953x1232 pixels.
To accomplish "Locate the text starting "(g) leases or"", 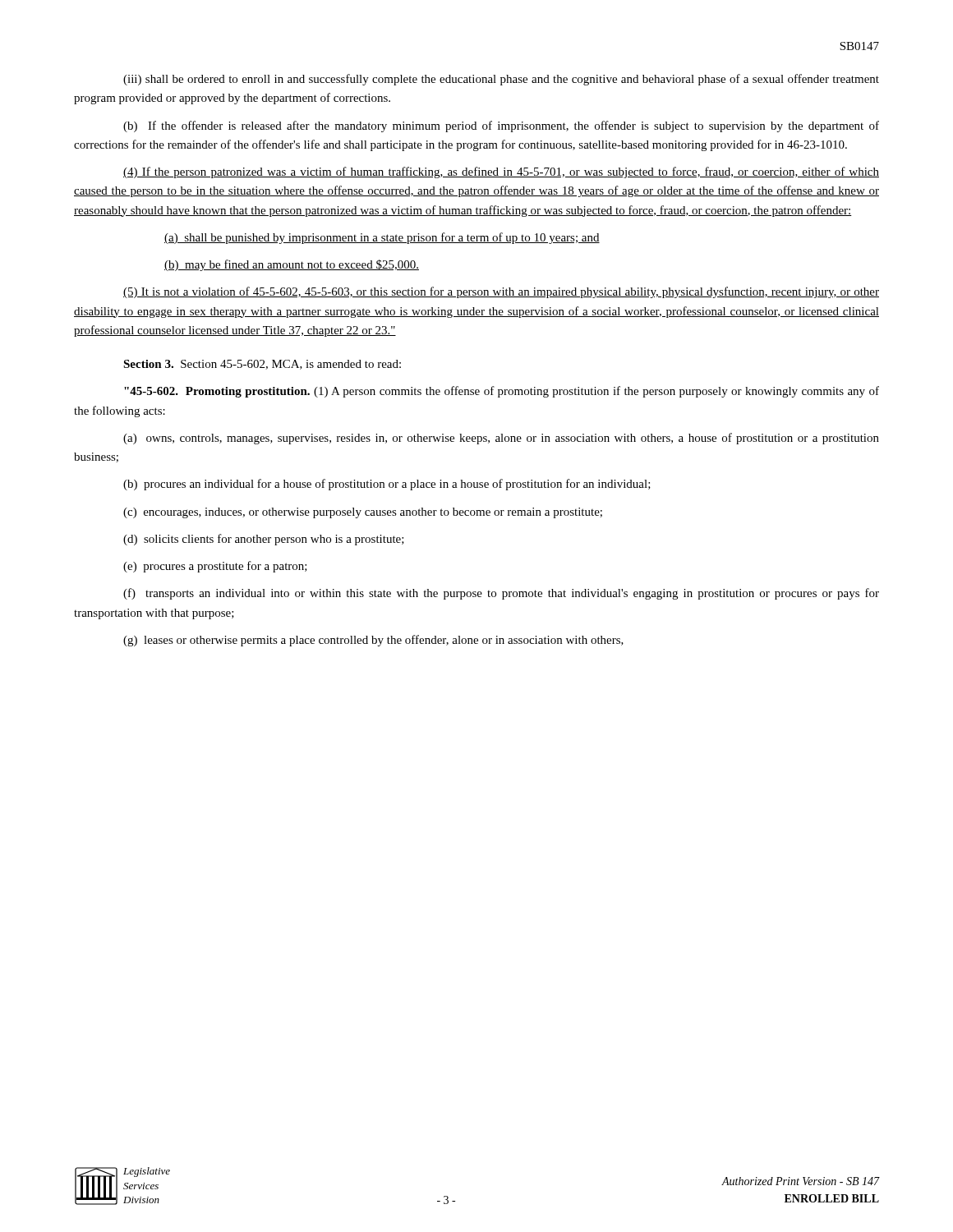I will (x=374, y=640).
